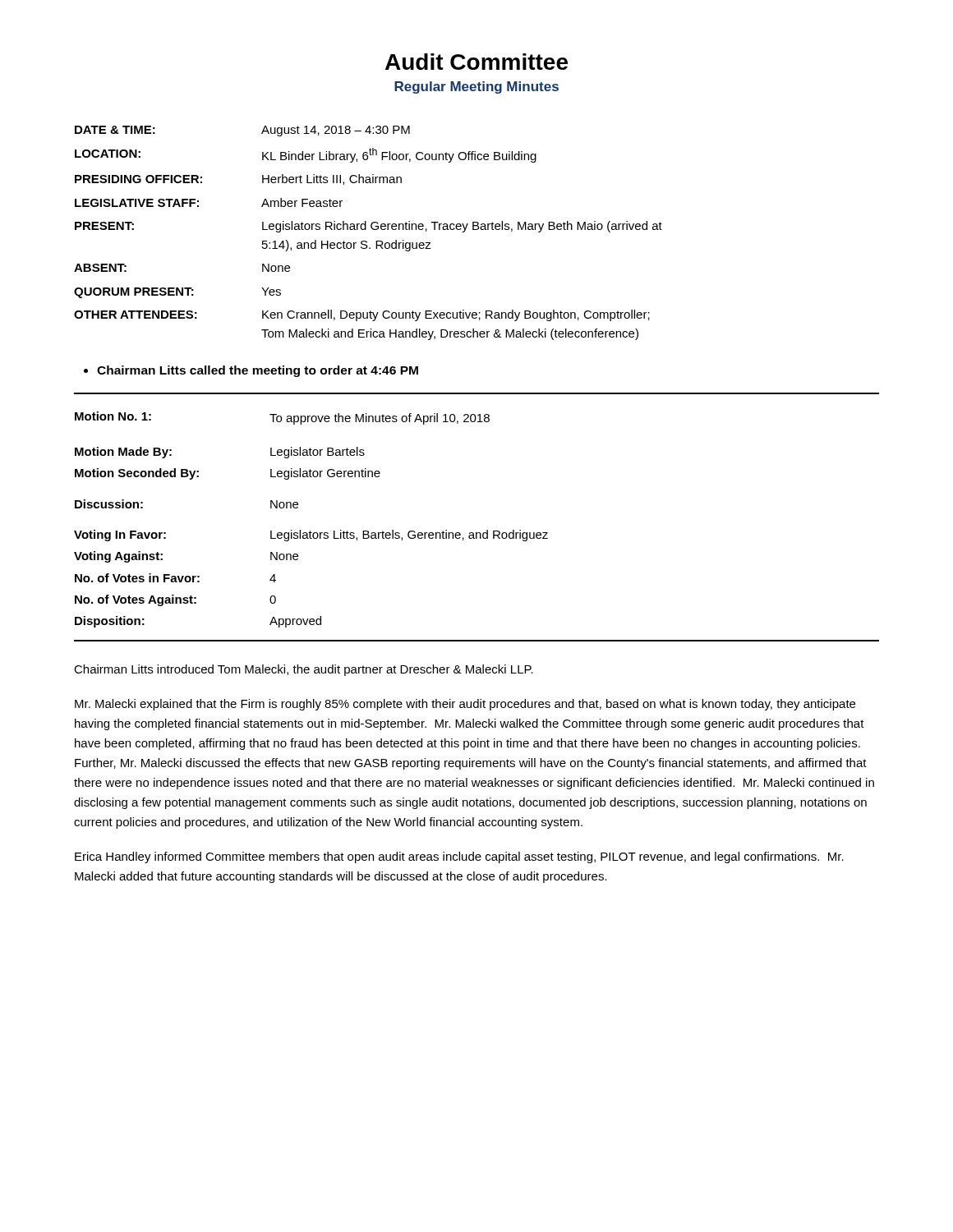This screenshot has width=953, height=1232.
Task: Navigate to the element starting "Mr. Malecki explained"
Action: (x=474, y=763)
